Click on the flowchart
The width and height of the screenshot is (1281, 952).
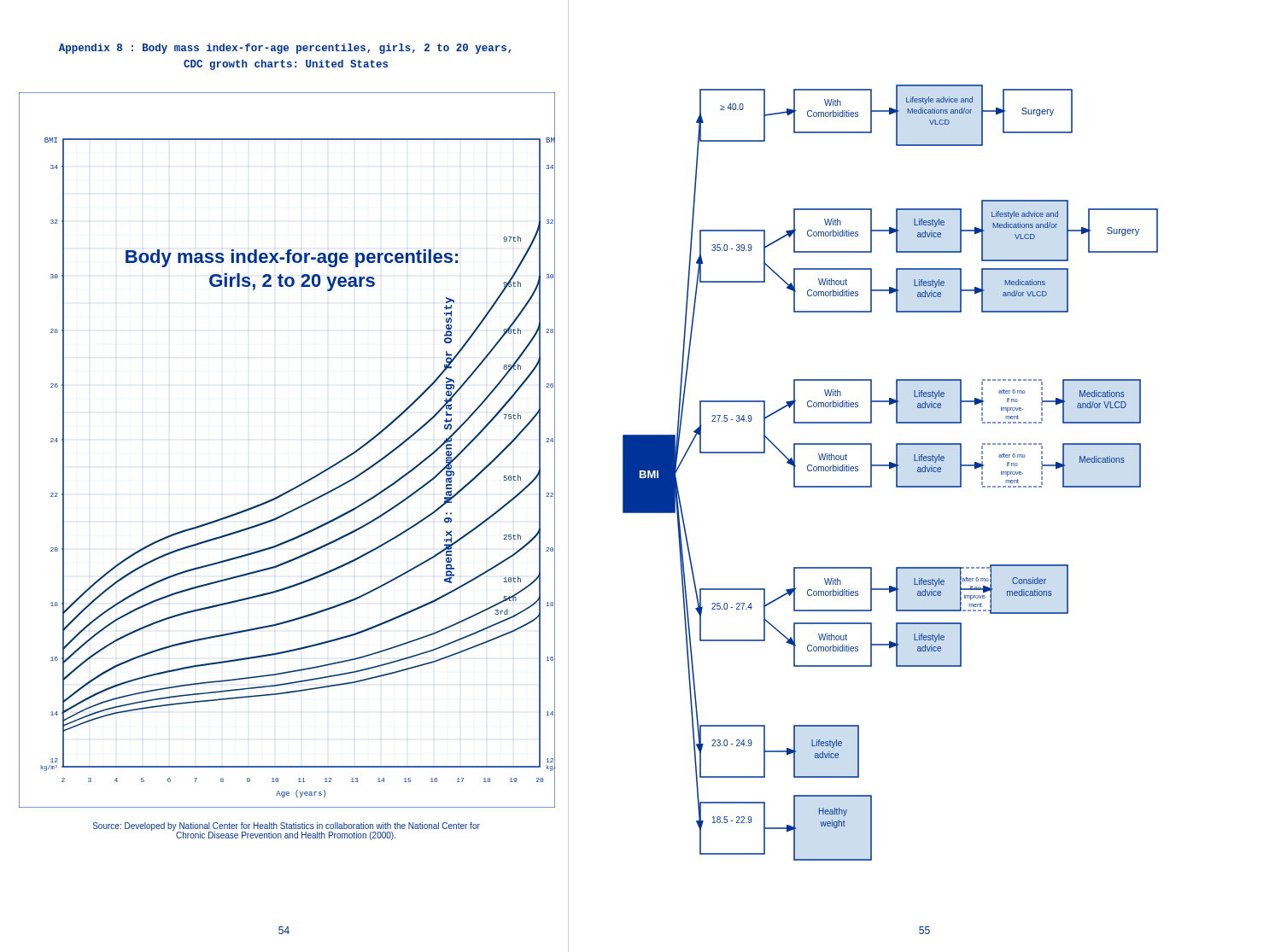944,478
